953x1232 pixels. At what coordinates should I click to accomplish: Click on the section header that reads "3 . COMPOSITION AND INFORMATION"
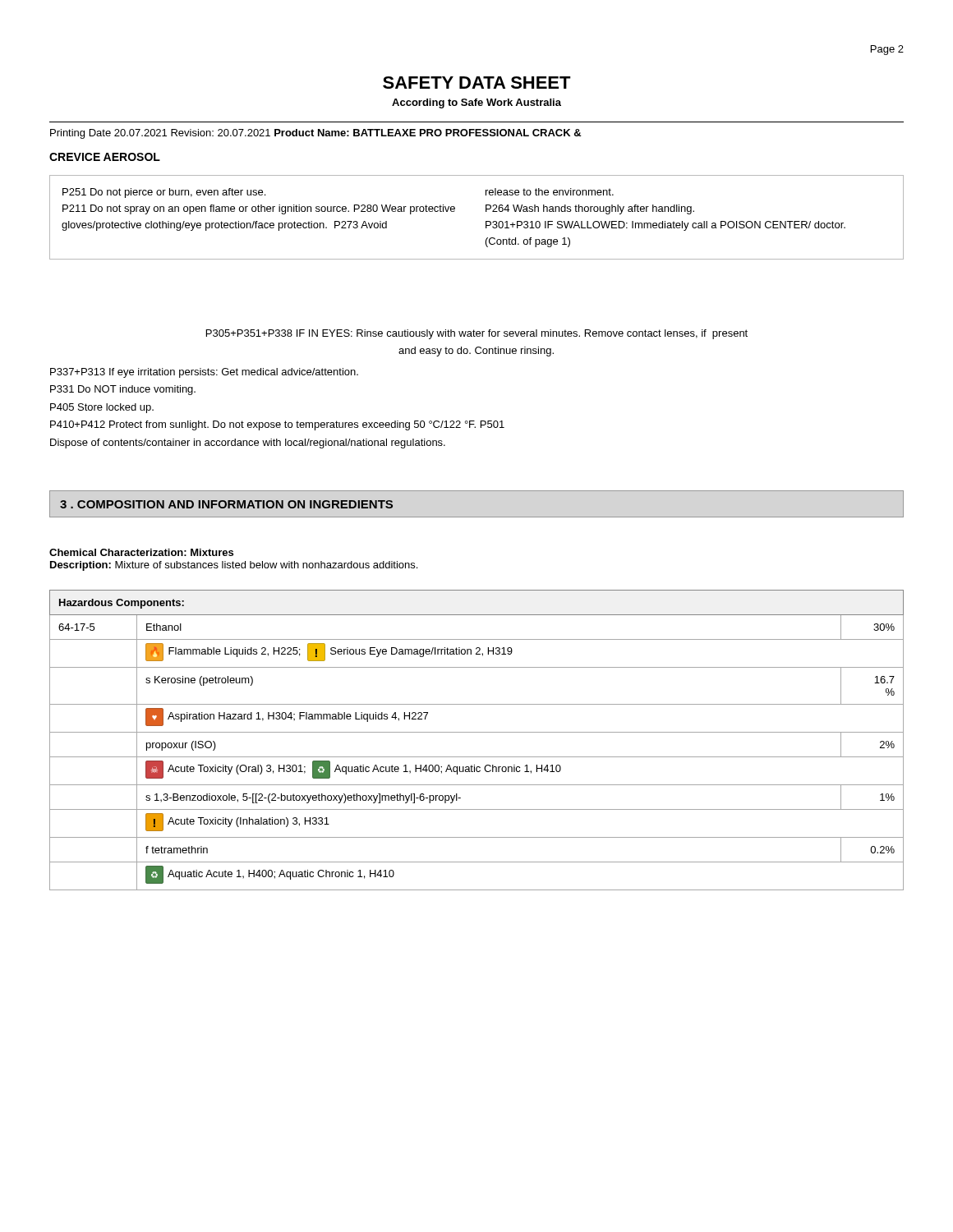tap(227, 504)
